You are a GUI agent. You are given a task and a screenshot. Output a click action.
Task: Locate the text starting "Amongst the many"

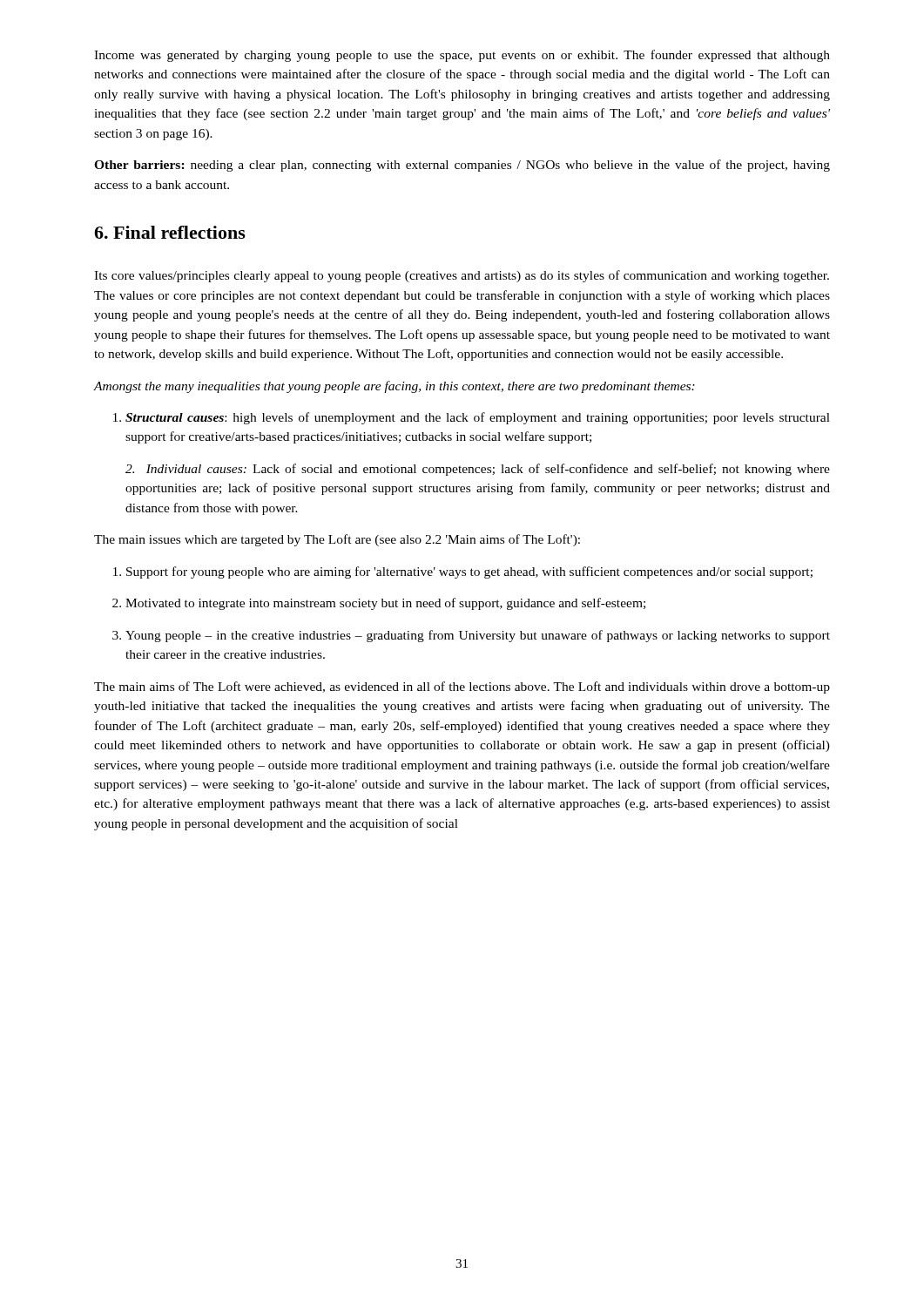395,385
